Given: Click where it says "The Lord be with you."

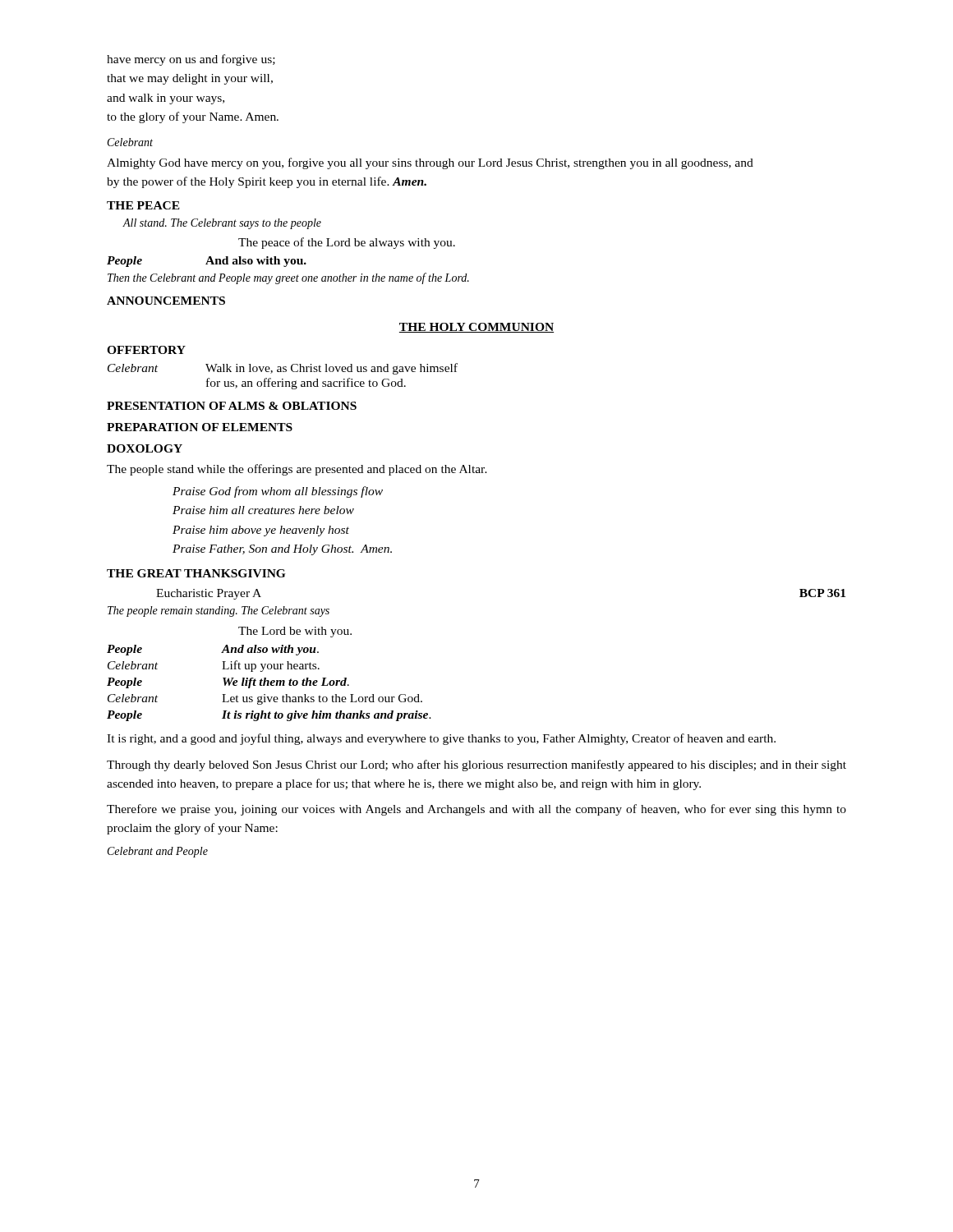Looking at the screenshot, I should pyautogui.click(x=295, y=630).
